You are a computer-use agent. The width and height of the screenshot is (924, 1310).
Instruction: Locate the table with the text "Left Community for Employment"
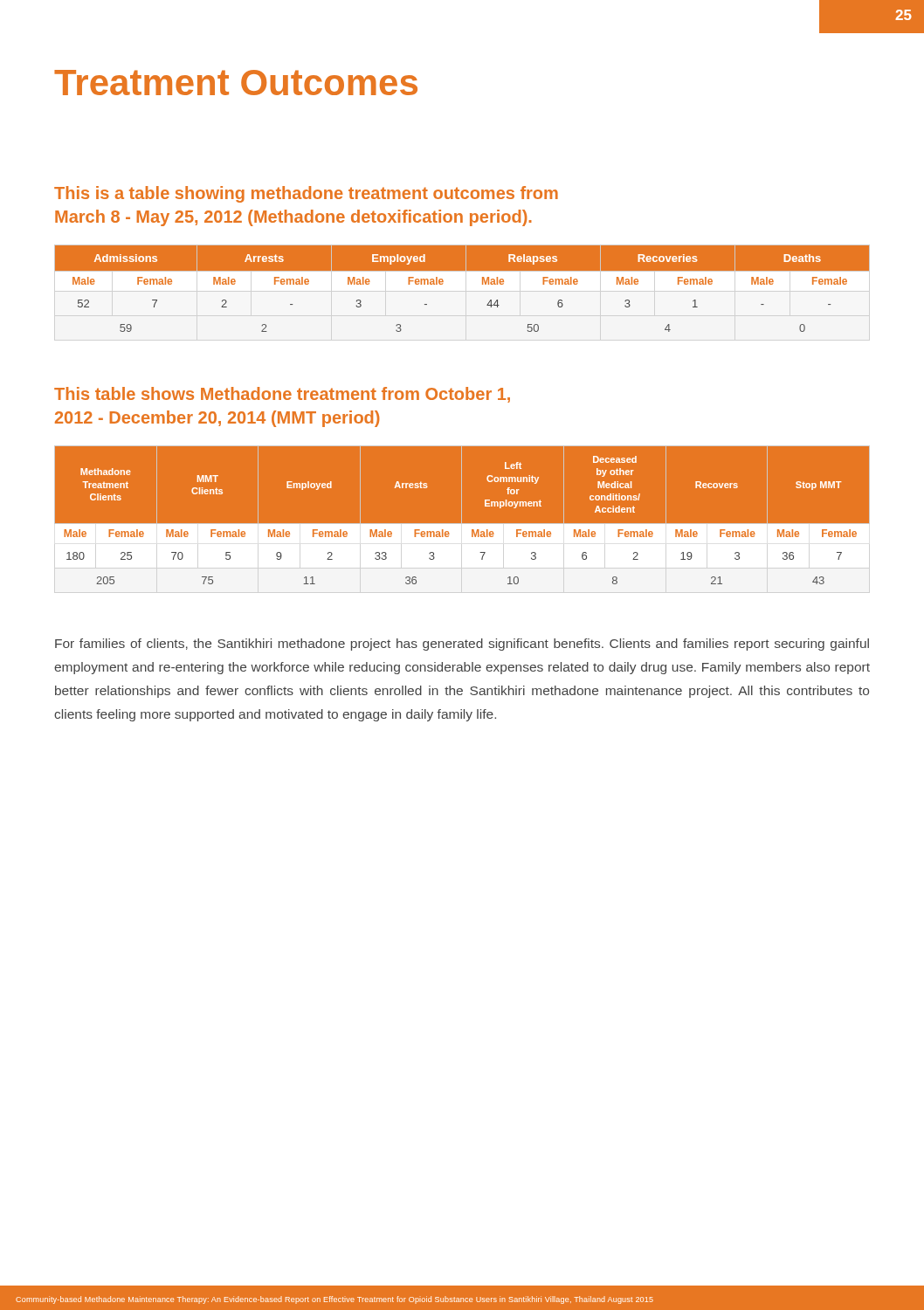[462, 519]
